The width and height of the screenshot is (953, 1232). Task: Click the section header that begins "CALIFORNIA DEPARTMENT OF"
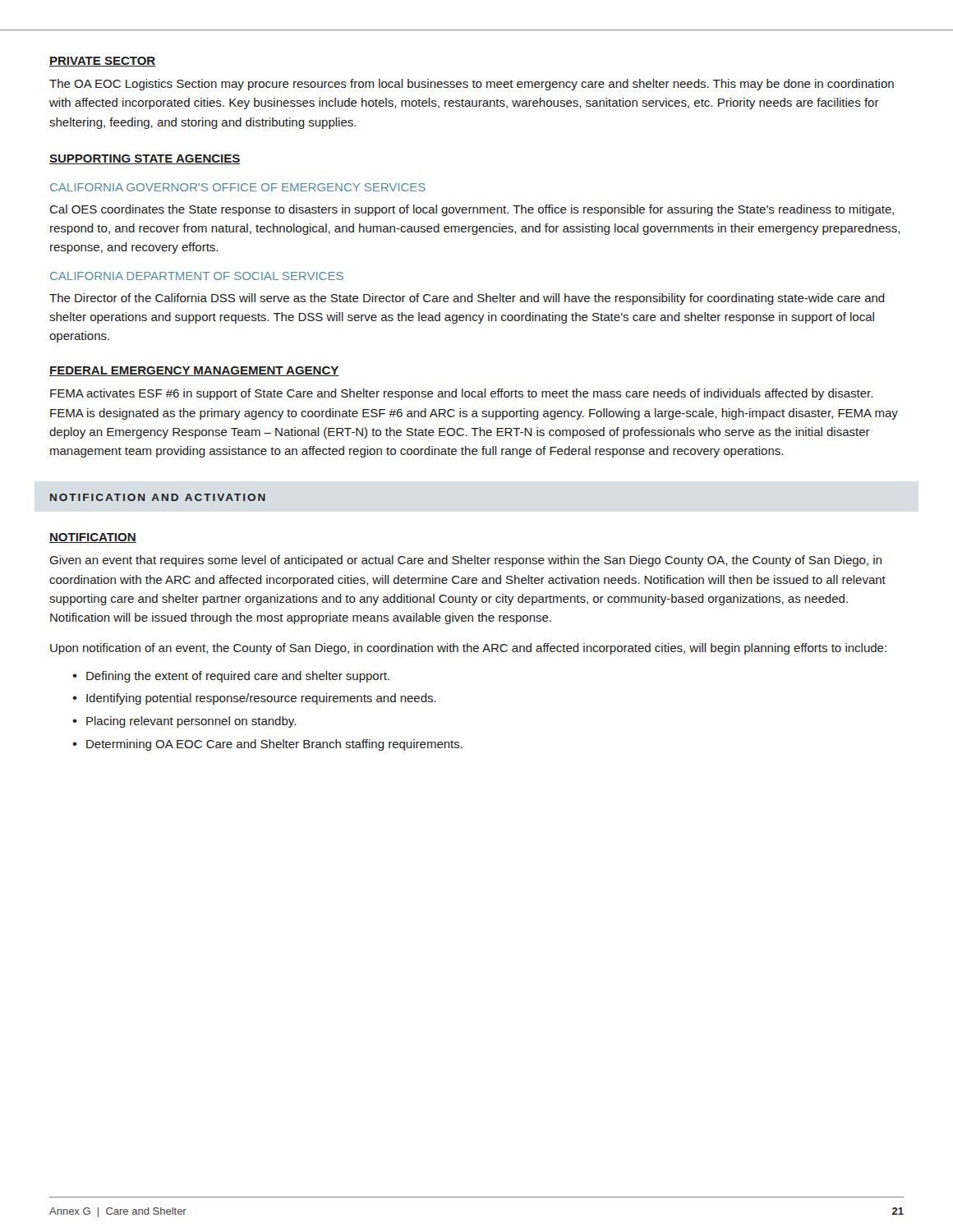197,275
